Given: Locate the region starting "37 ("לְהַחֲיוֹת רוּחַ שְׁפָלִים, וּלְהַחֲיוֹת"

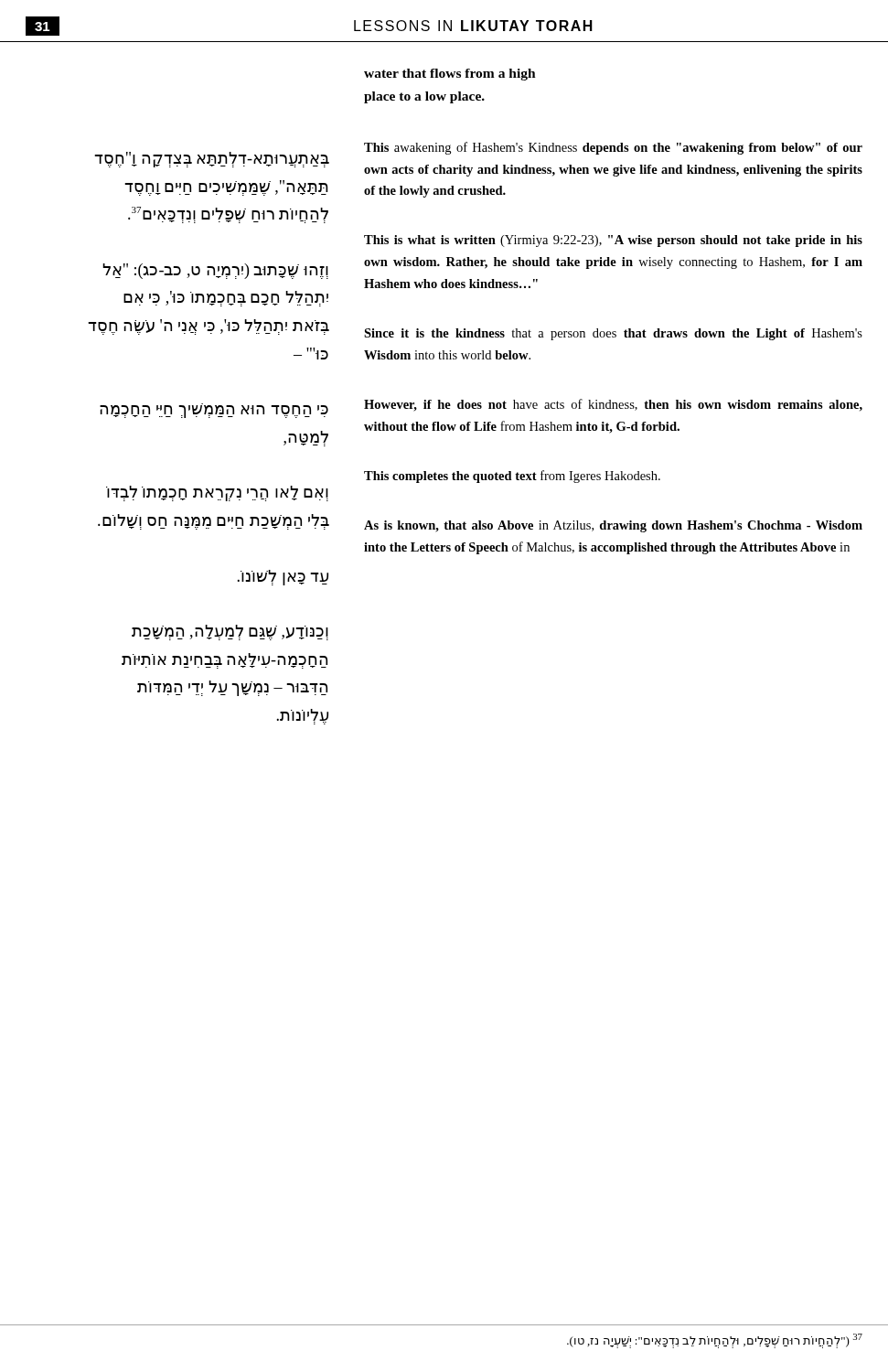Looking at the screenshot, I should [714, 1339].
